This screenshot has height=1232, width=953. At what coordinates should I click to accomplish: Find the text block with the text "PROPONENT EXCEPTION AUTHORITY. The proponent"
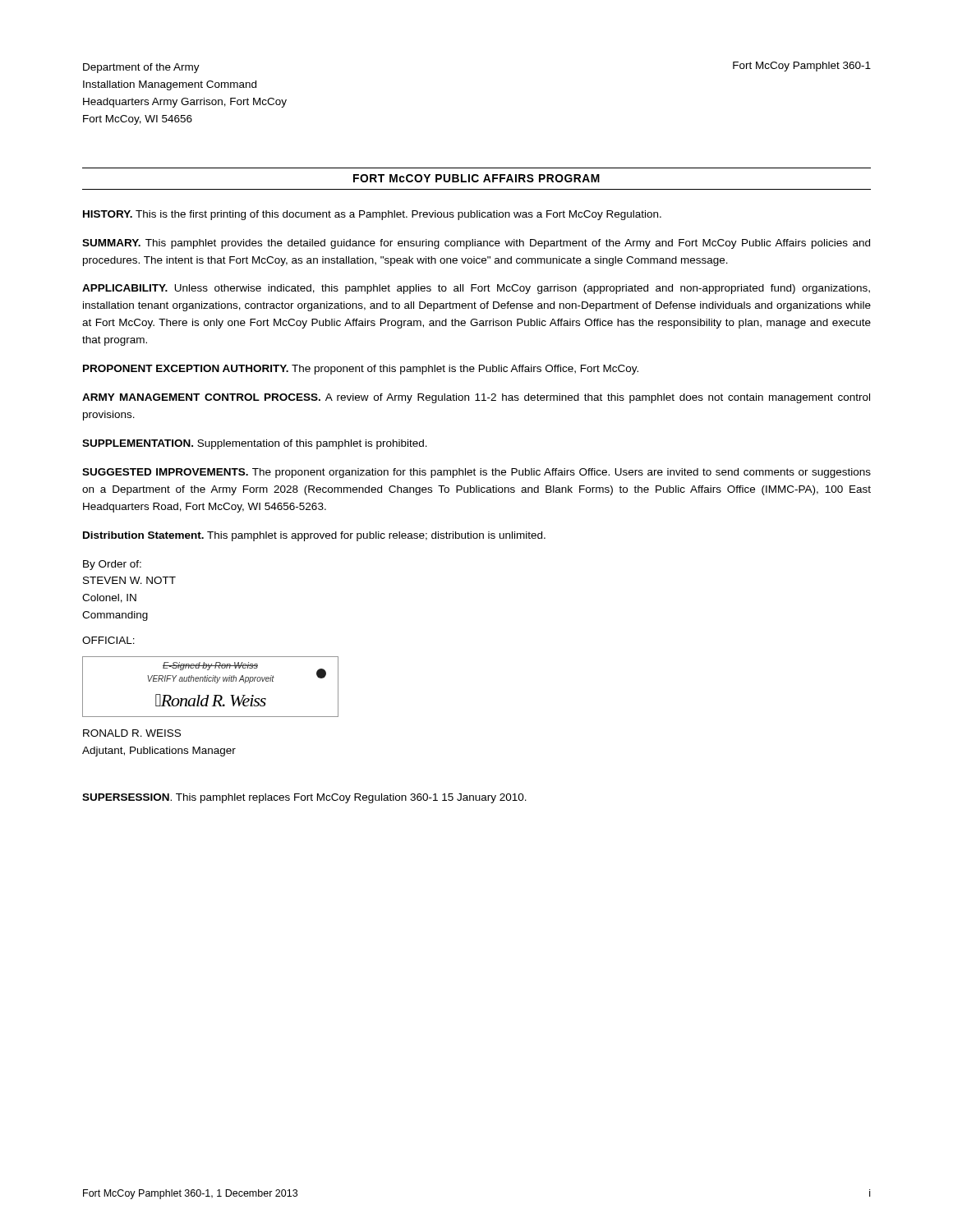click(x=361, y=368)
